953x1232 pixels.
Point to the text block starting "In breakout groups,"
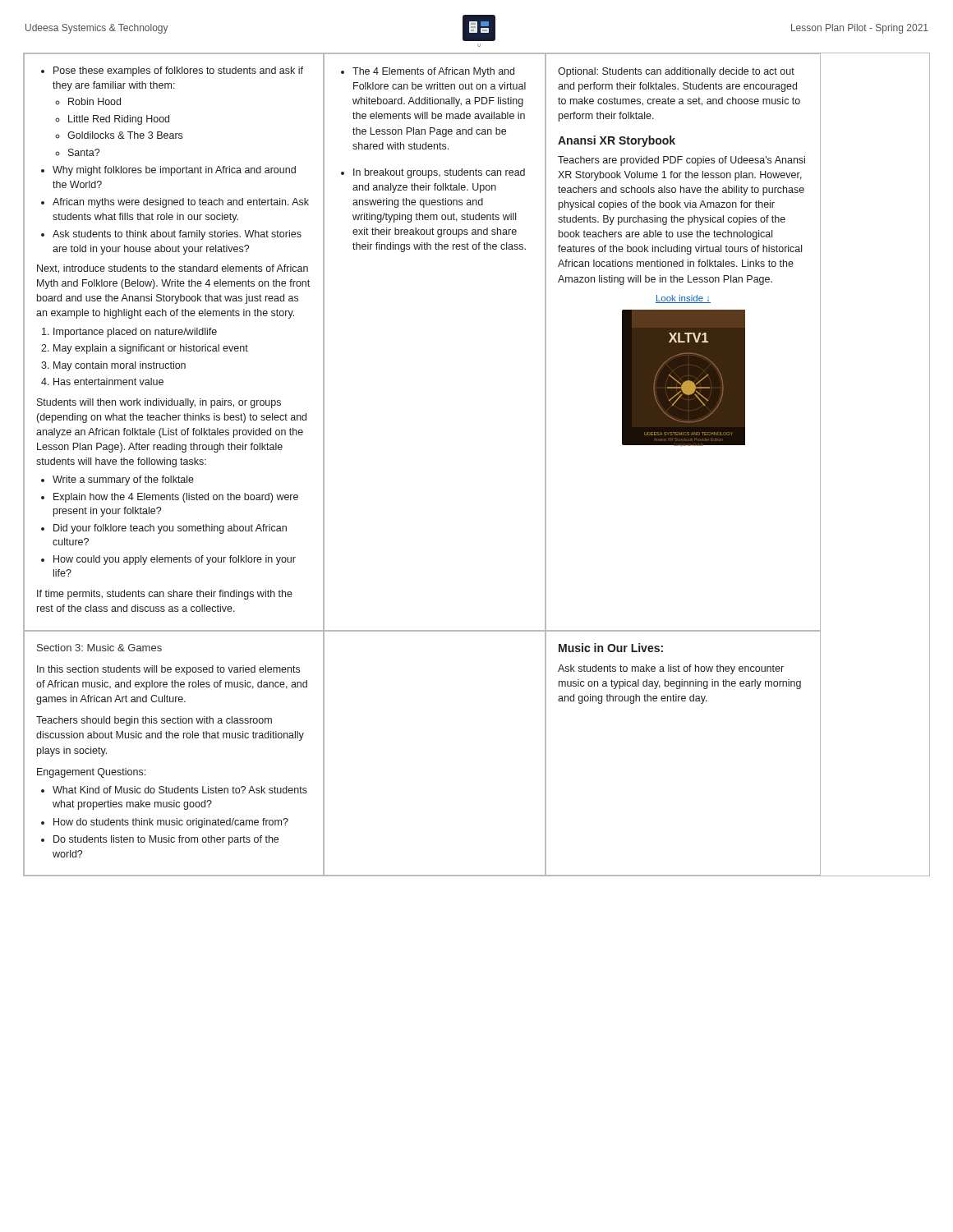[439, 210]
